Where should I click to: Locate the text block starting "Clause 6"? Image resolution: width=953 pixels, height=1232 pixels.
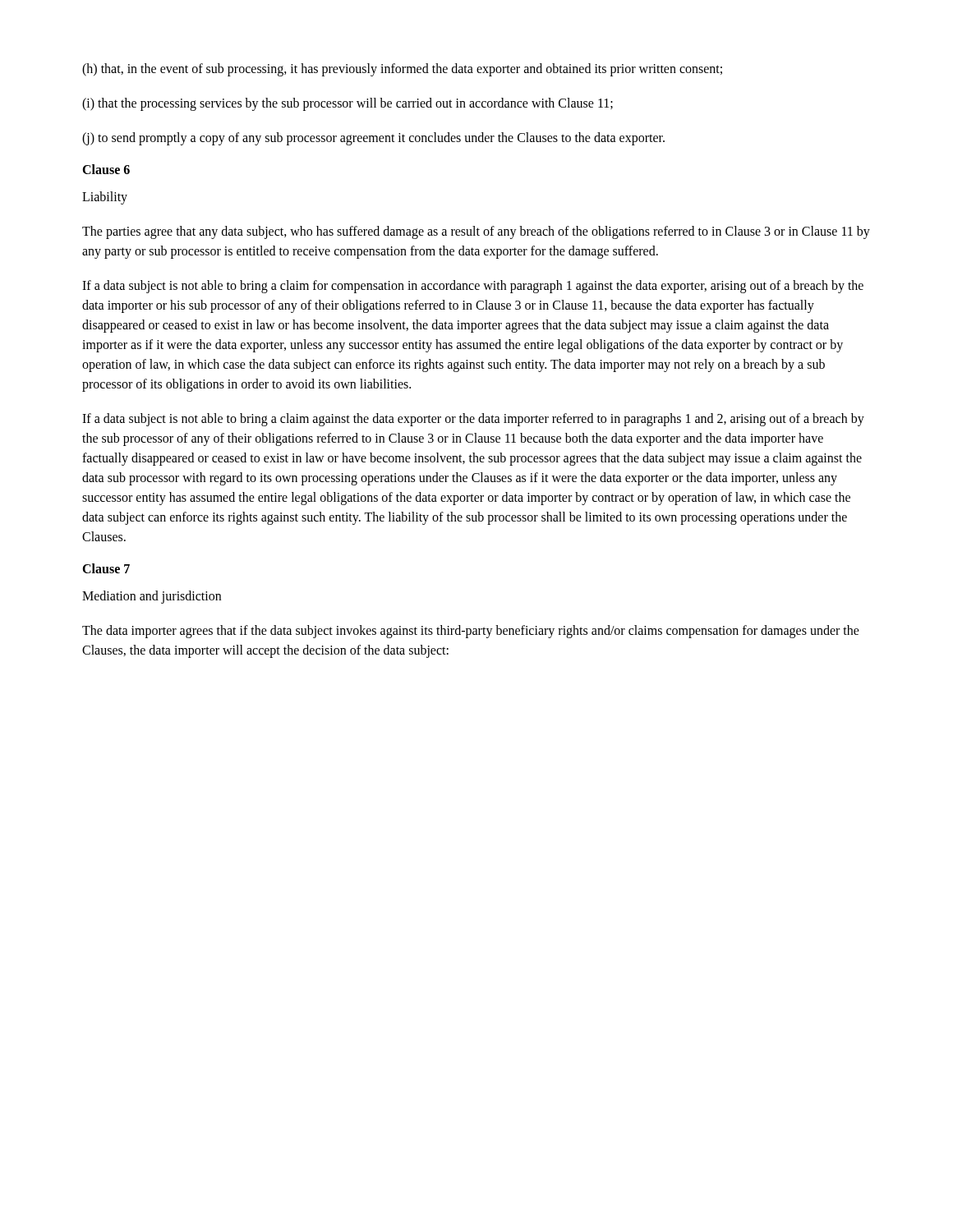click(x=106, y=170)
